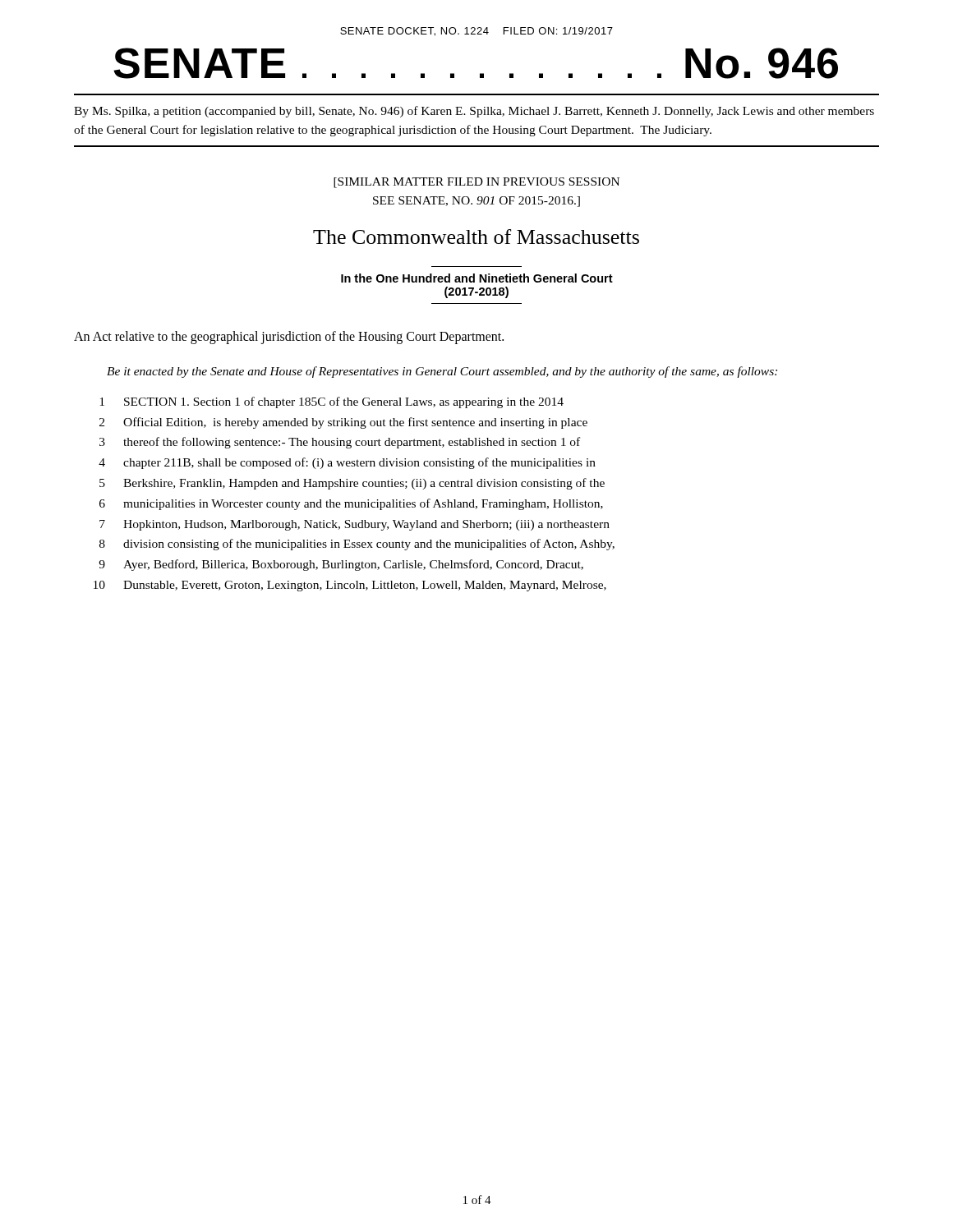Locate the list item with the text "5 Berkshire, Franklin, Hampden"
Screen dimensions: 1232x953
476,483
